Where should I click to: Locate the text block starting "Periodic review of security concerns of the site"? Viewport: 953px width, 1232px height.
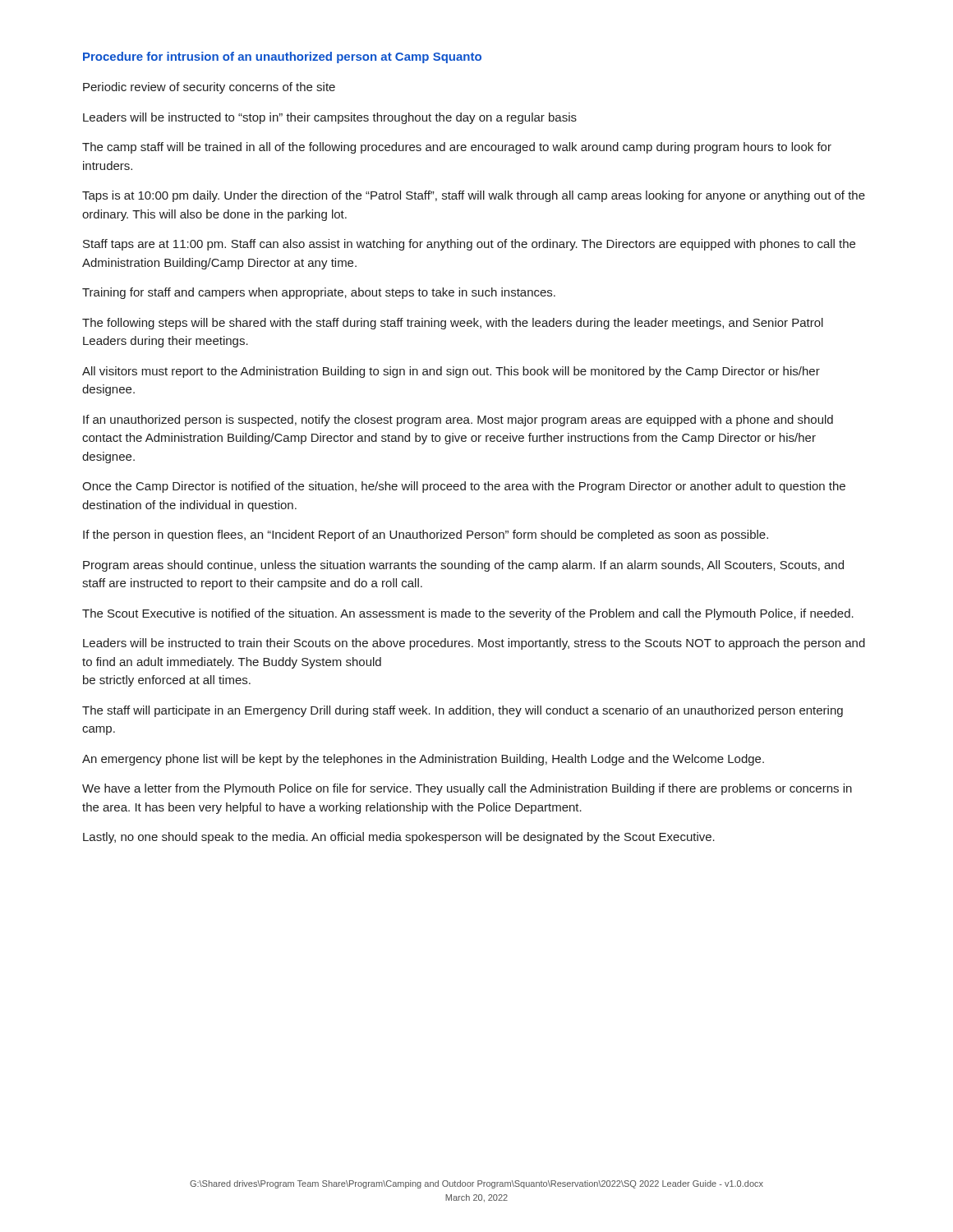click(x=209, y=87)
